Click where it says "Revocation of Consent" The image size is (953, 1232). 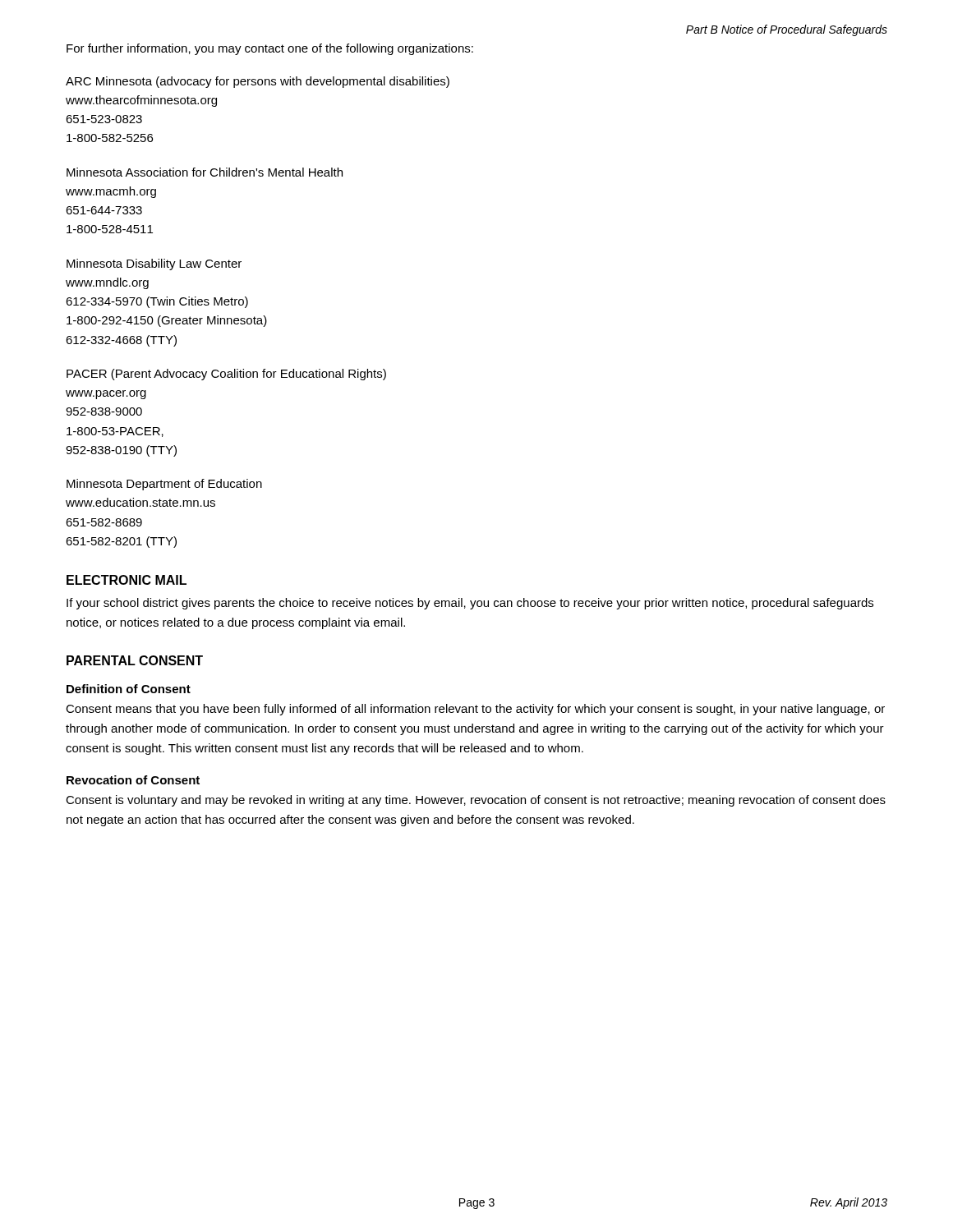[133, 780]
